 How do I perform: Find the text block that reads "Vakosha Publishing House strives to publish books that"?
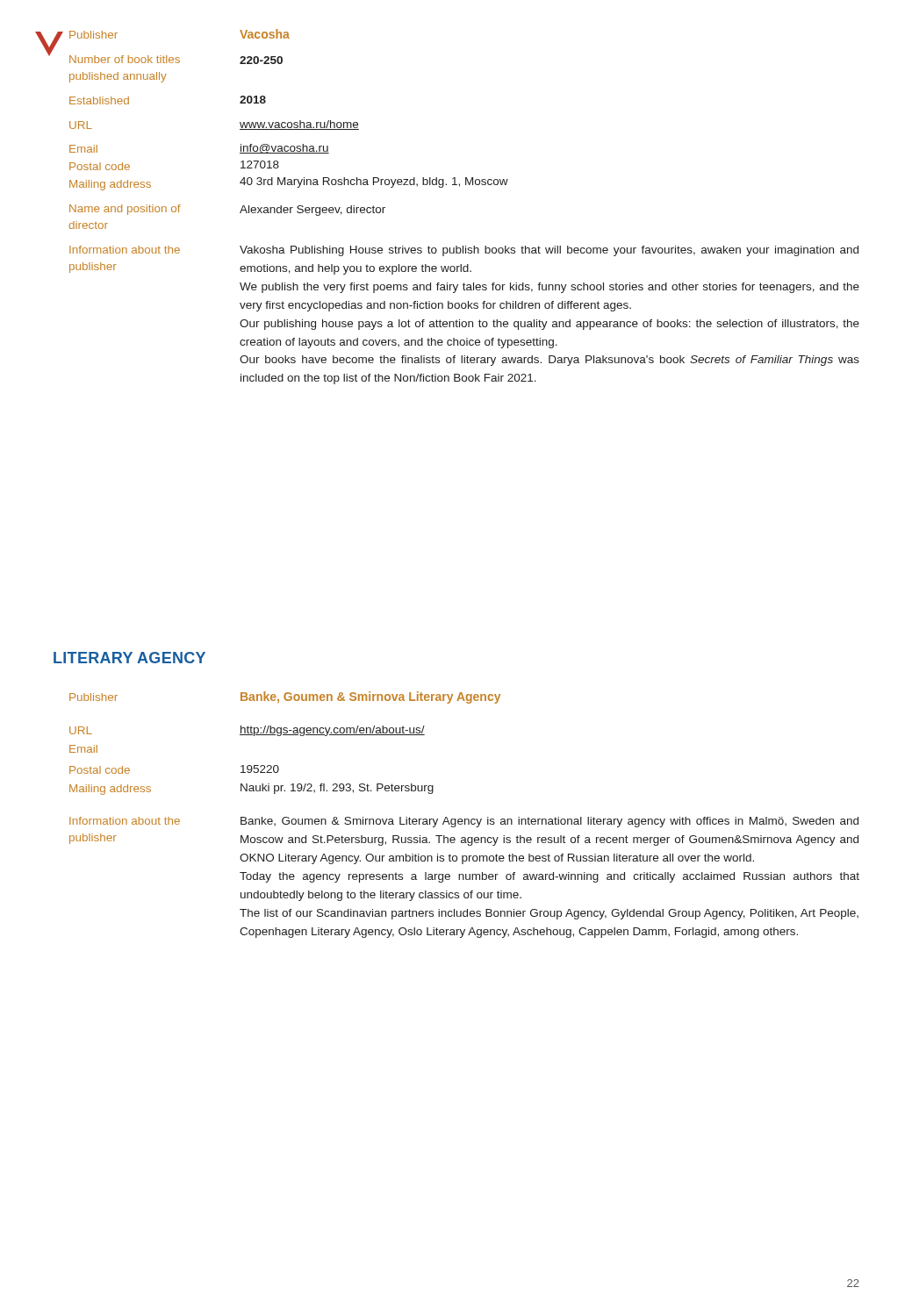tap(550, 314)
